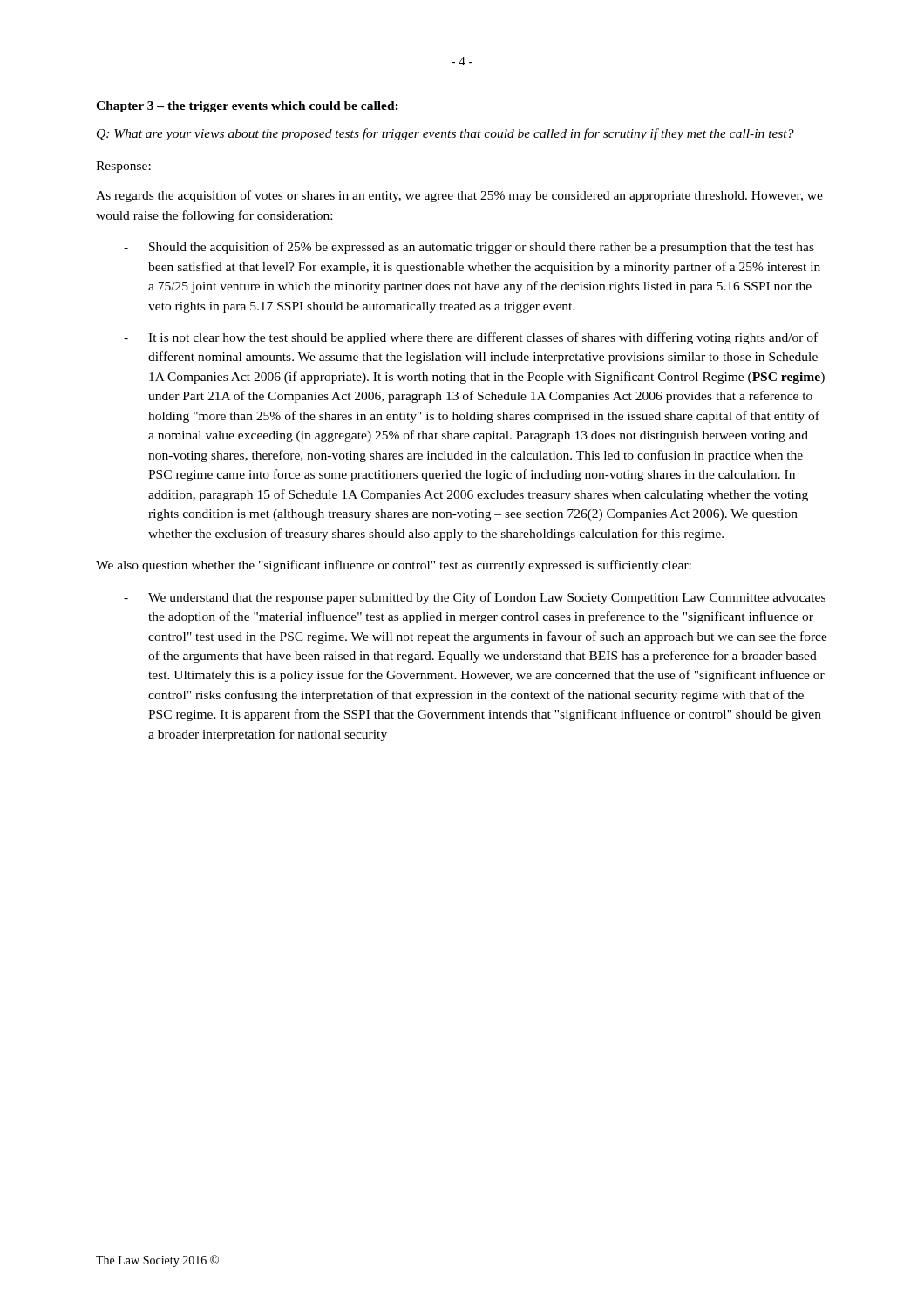Point to the text starting "Q: What are your"
924x1308 pixels.
click(x=445, y=133)
